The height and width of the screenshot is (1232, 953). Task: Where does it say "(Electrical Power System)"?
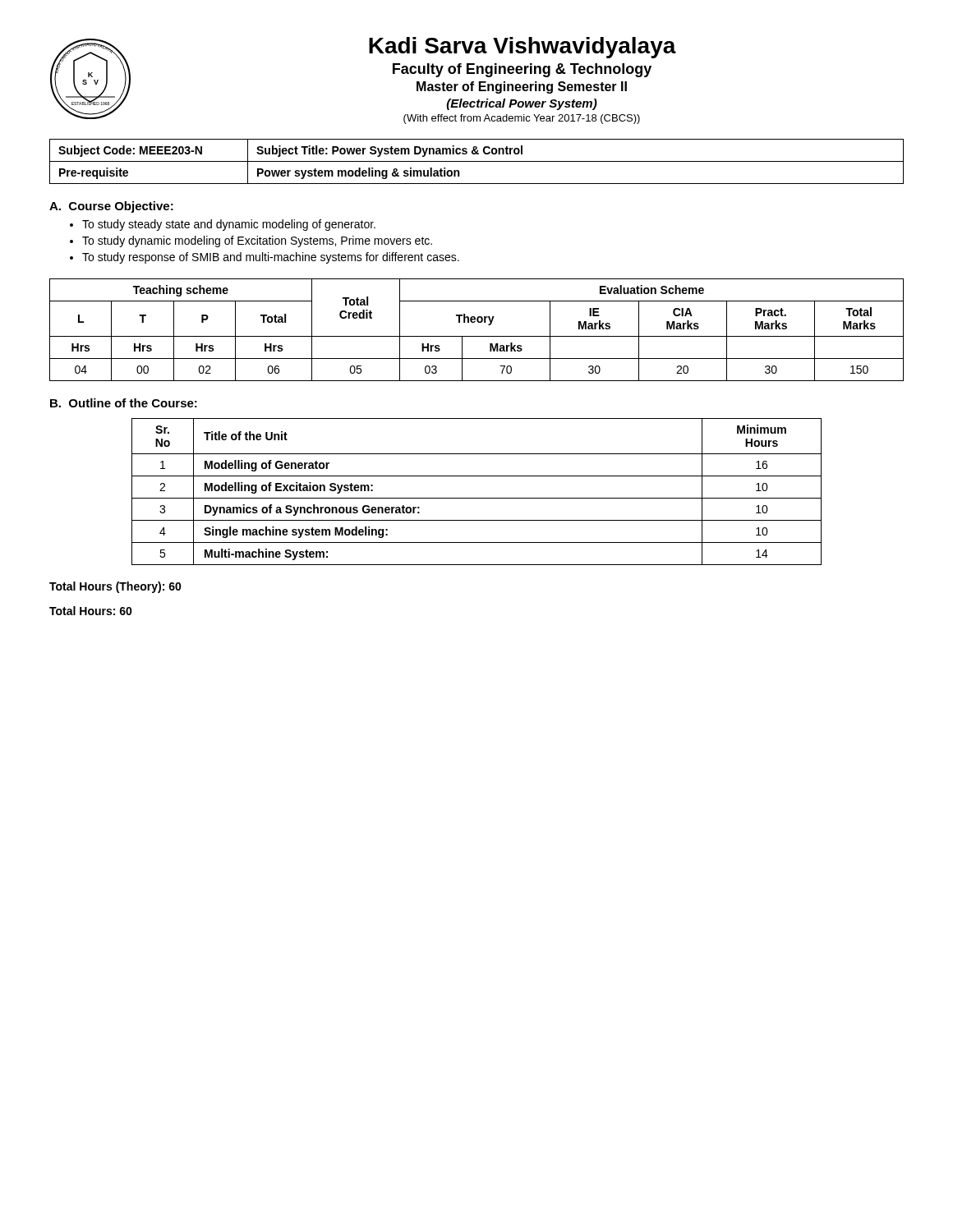522,103
